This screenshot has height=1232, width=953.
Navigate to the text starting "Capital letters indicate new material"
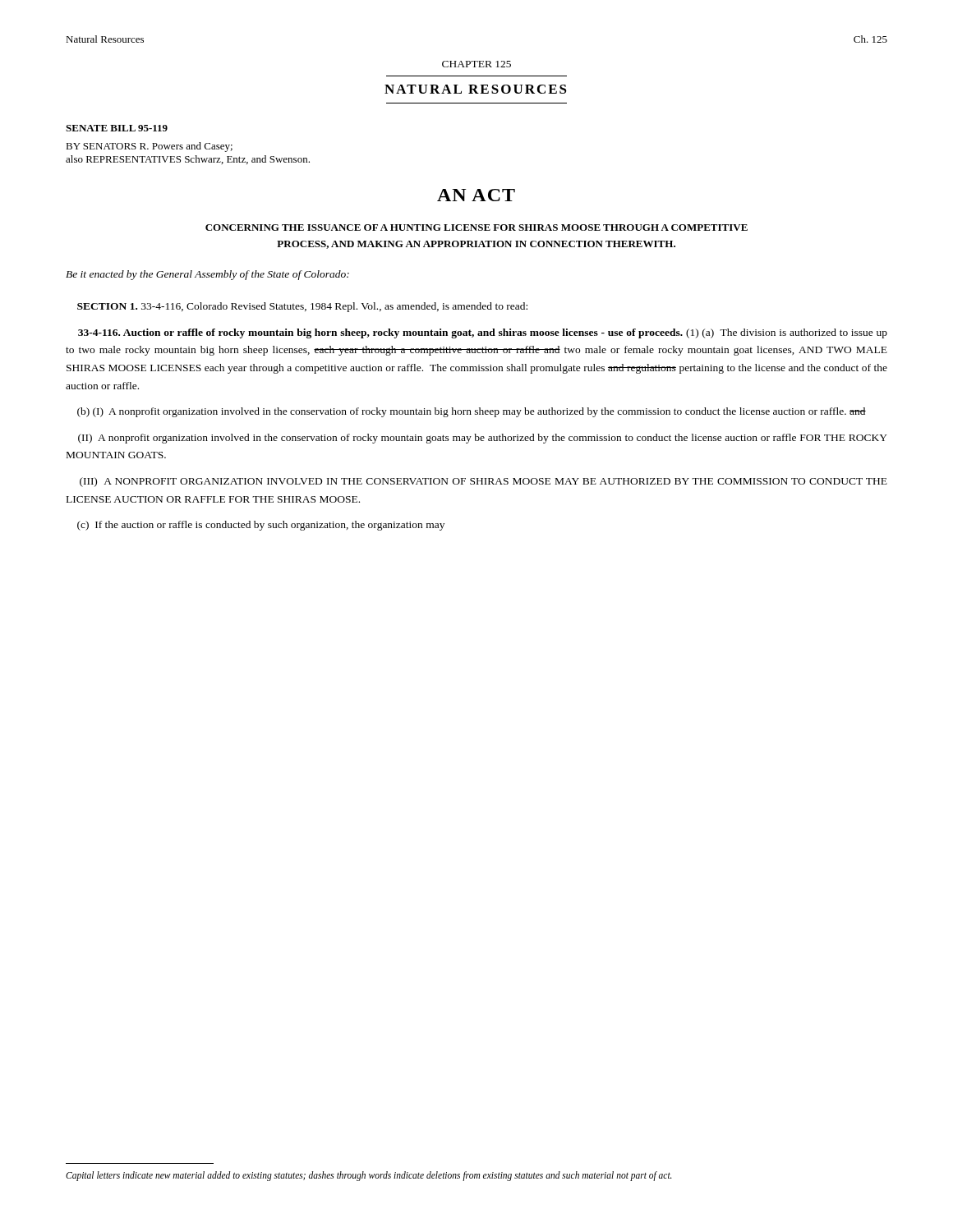[x=369, y=1175]
